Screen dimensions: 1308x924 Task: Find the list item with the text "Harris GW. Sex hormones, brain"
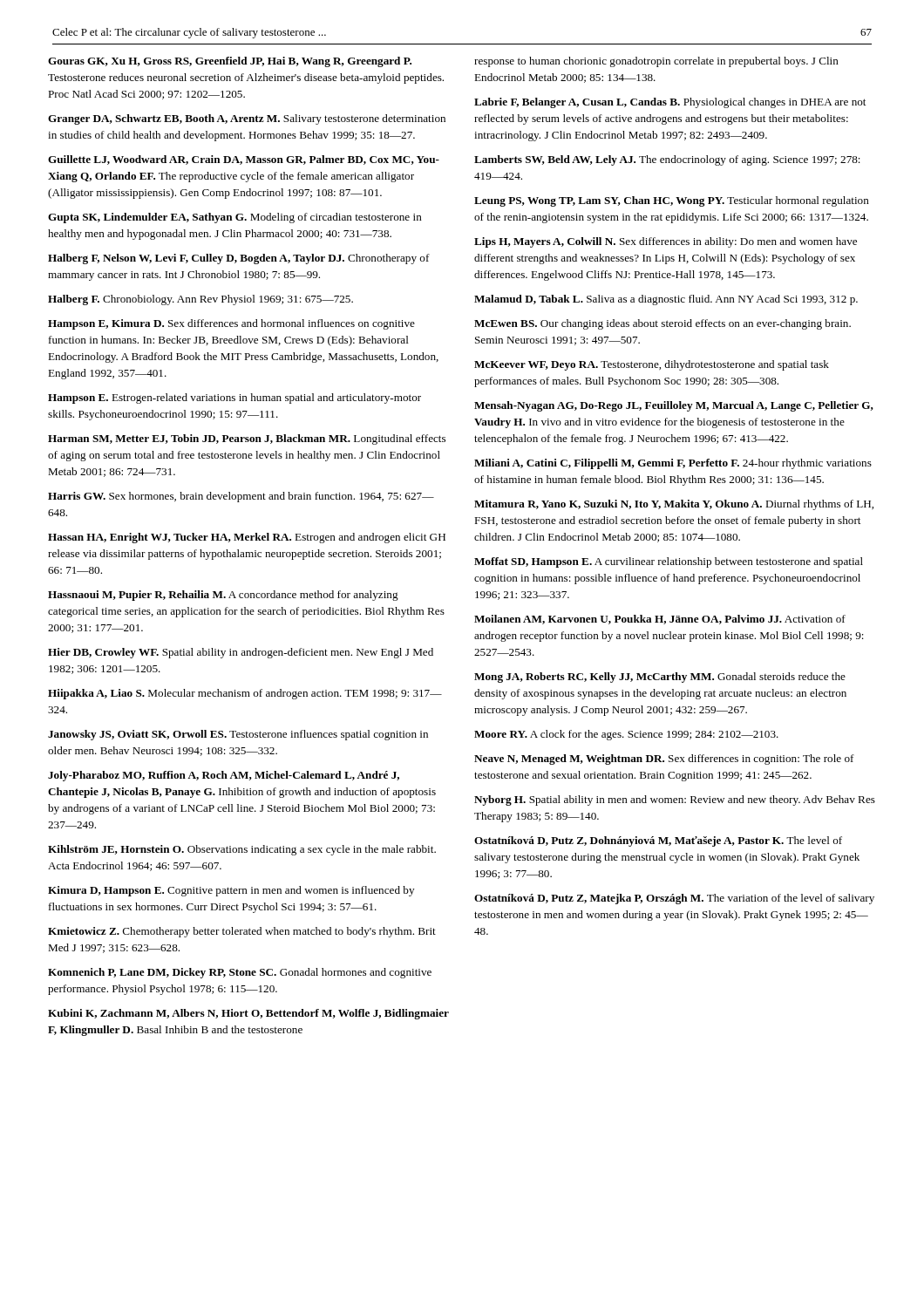(241, 504)
